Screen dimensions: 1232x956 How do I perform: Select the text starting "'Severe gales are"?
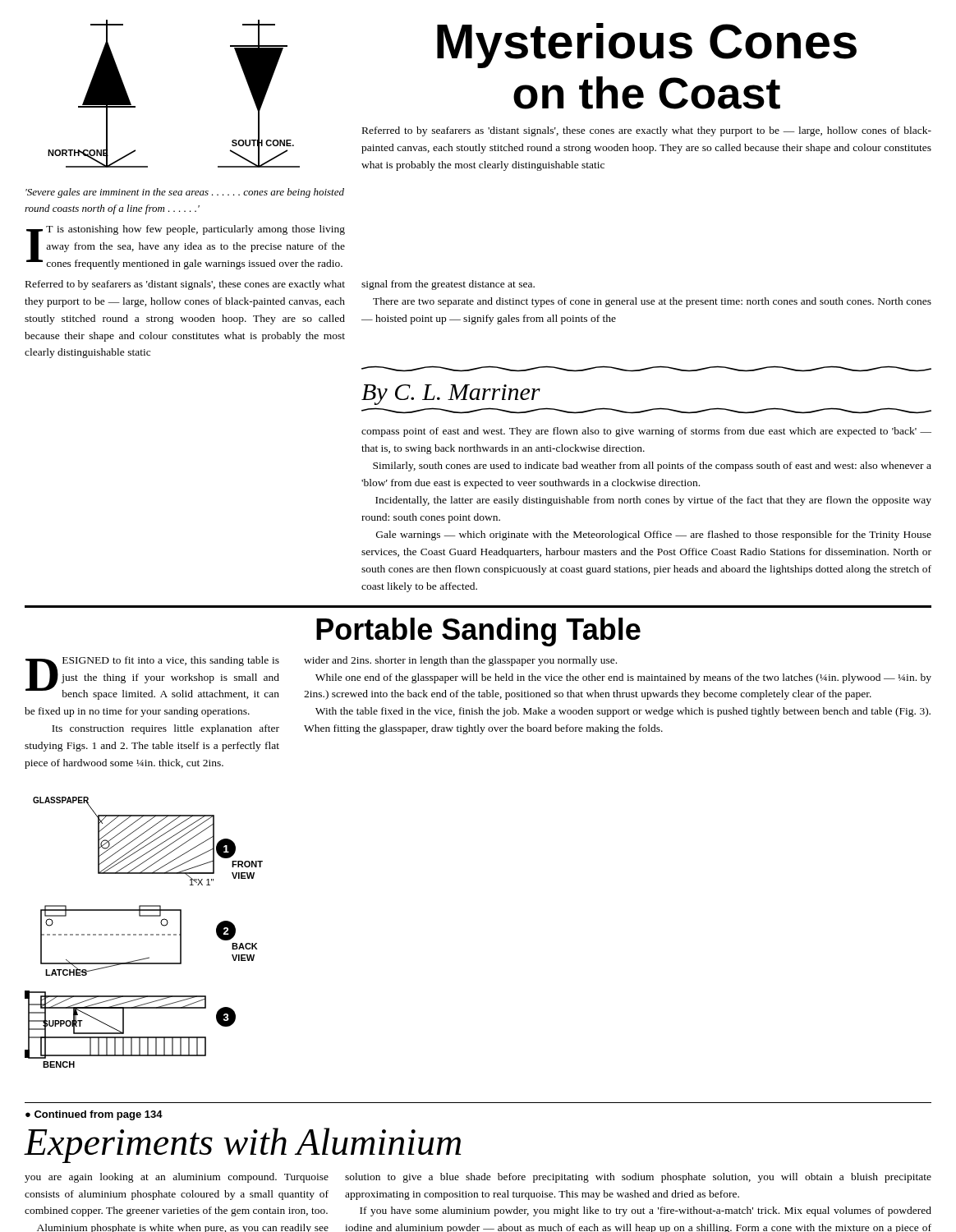click(184, 200)
